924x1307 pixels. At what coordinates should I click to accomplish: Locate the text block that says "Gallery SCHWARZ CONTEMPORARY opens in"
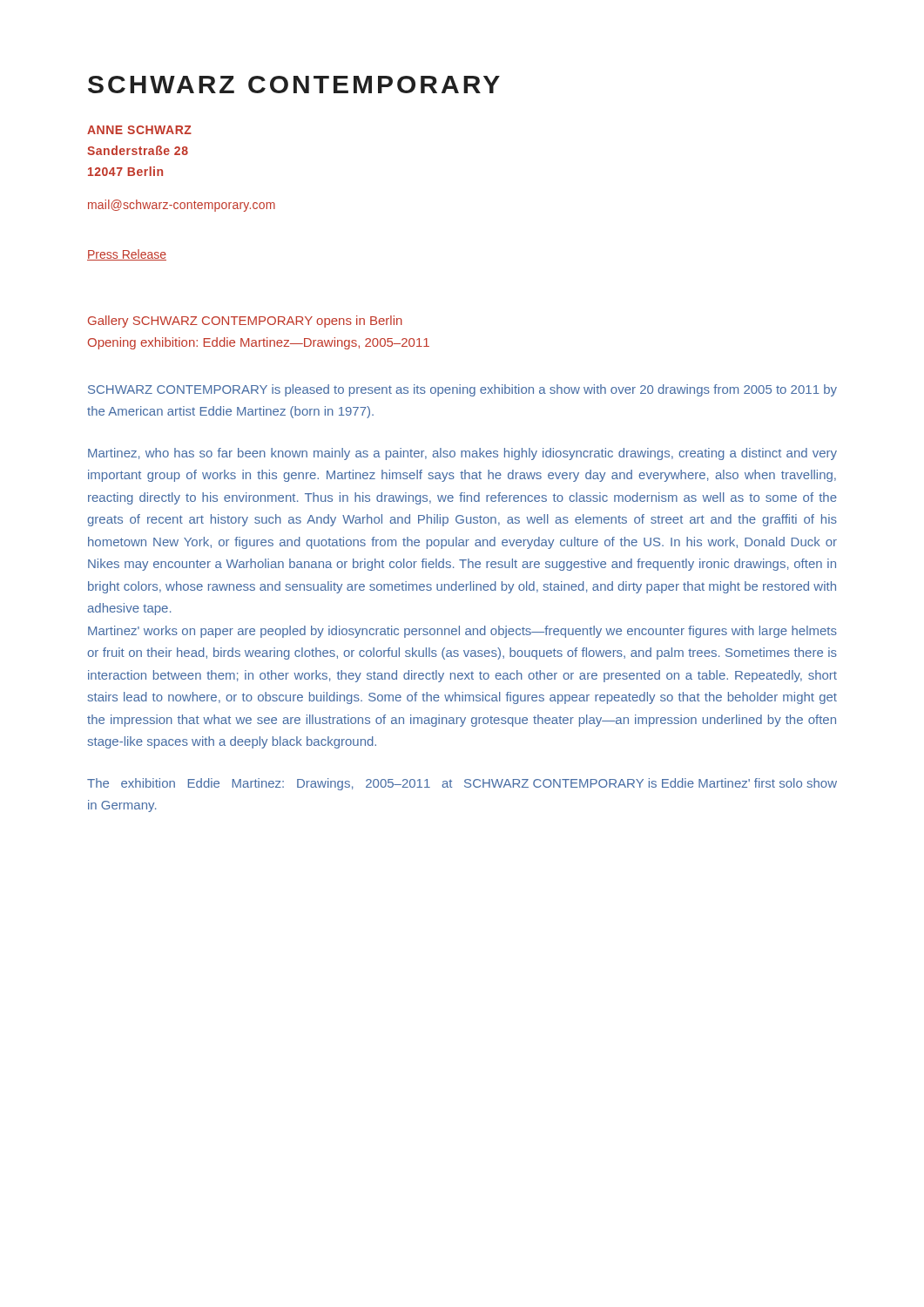[x=258, y=331]
